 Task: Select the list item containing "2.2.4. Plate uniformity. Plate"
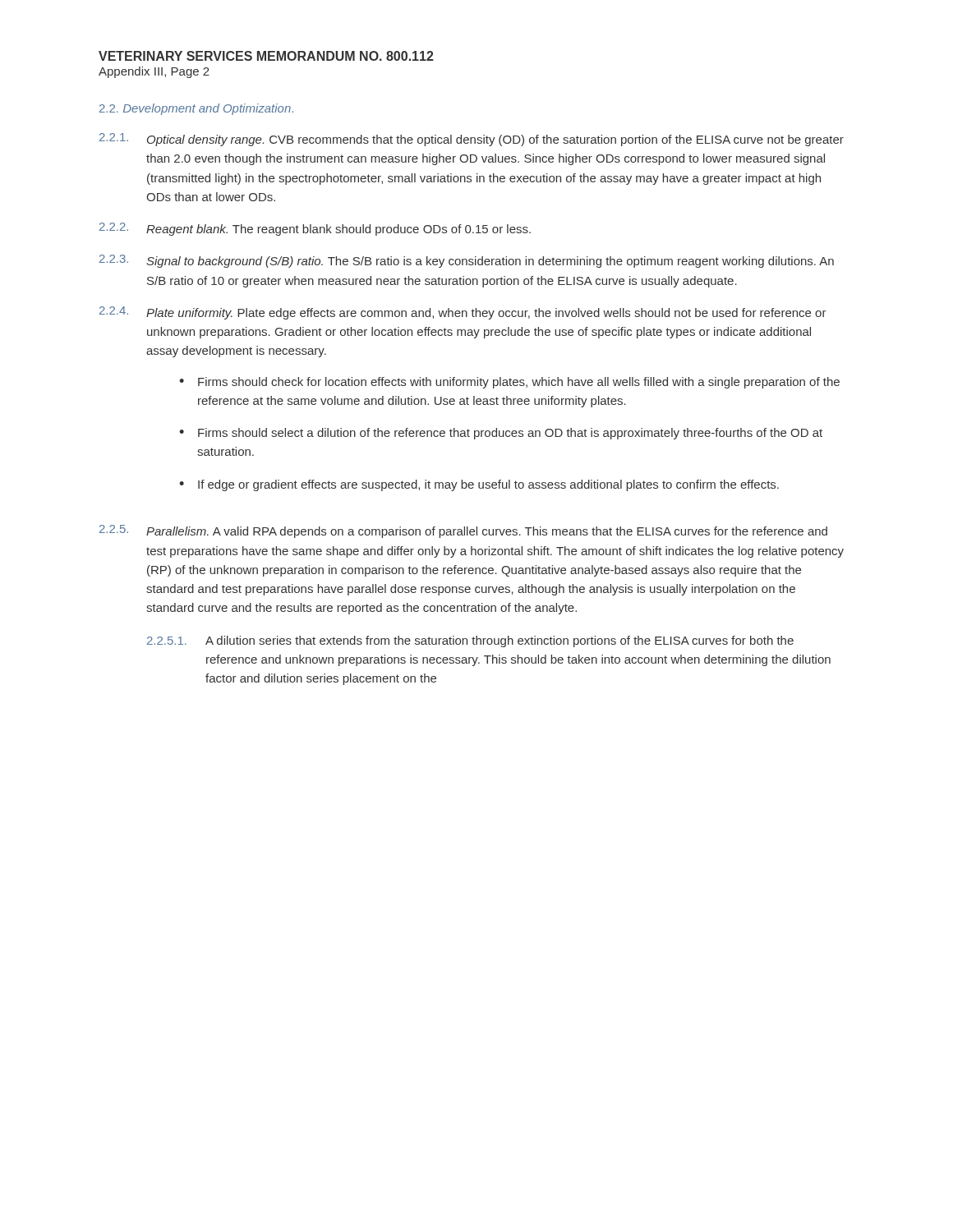(472, 406)
